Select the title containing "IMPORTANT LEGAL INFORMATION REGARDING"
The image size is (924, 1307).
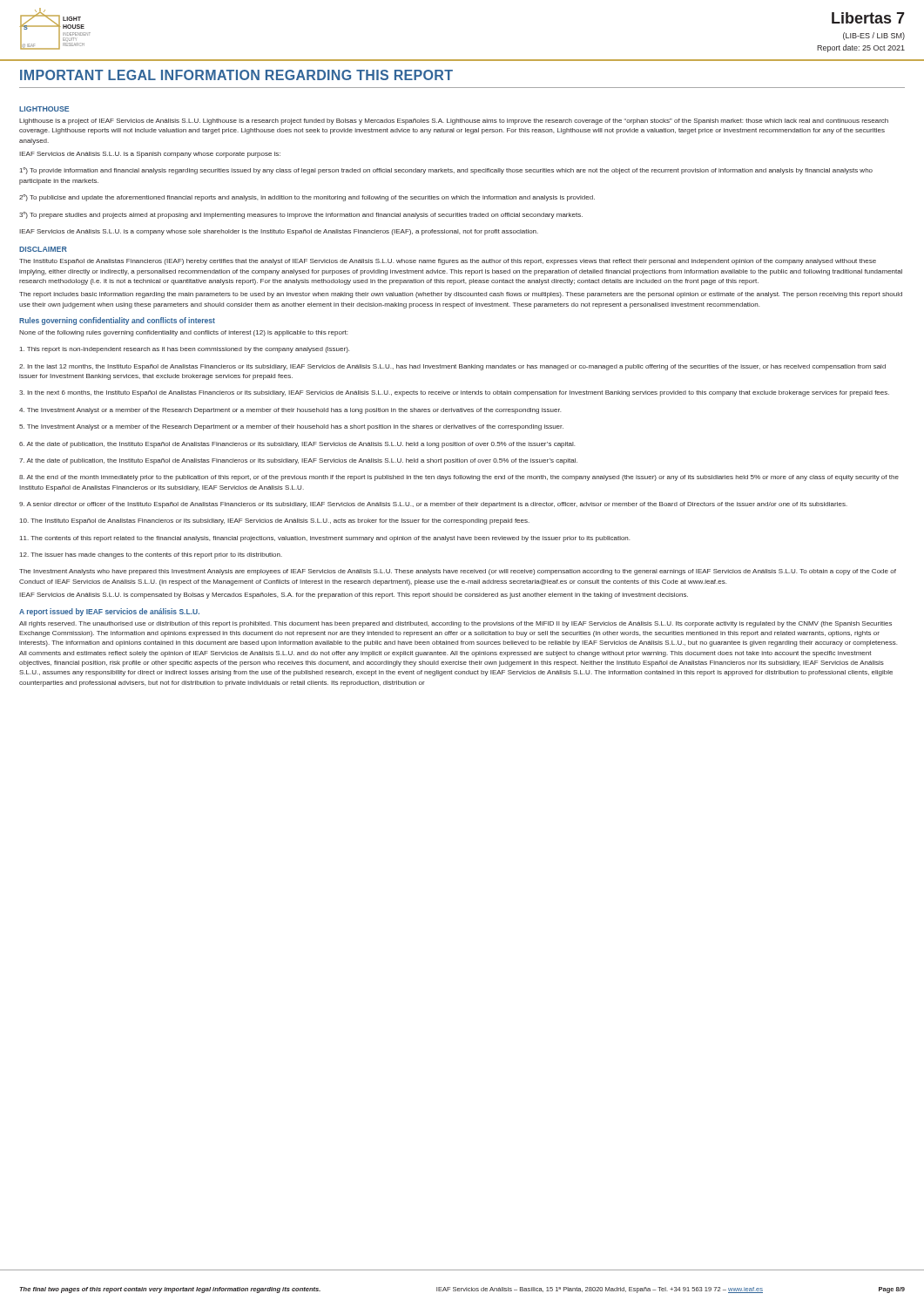click(236, 75)
